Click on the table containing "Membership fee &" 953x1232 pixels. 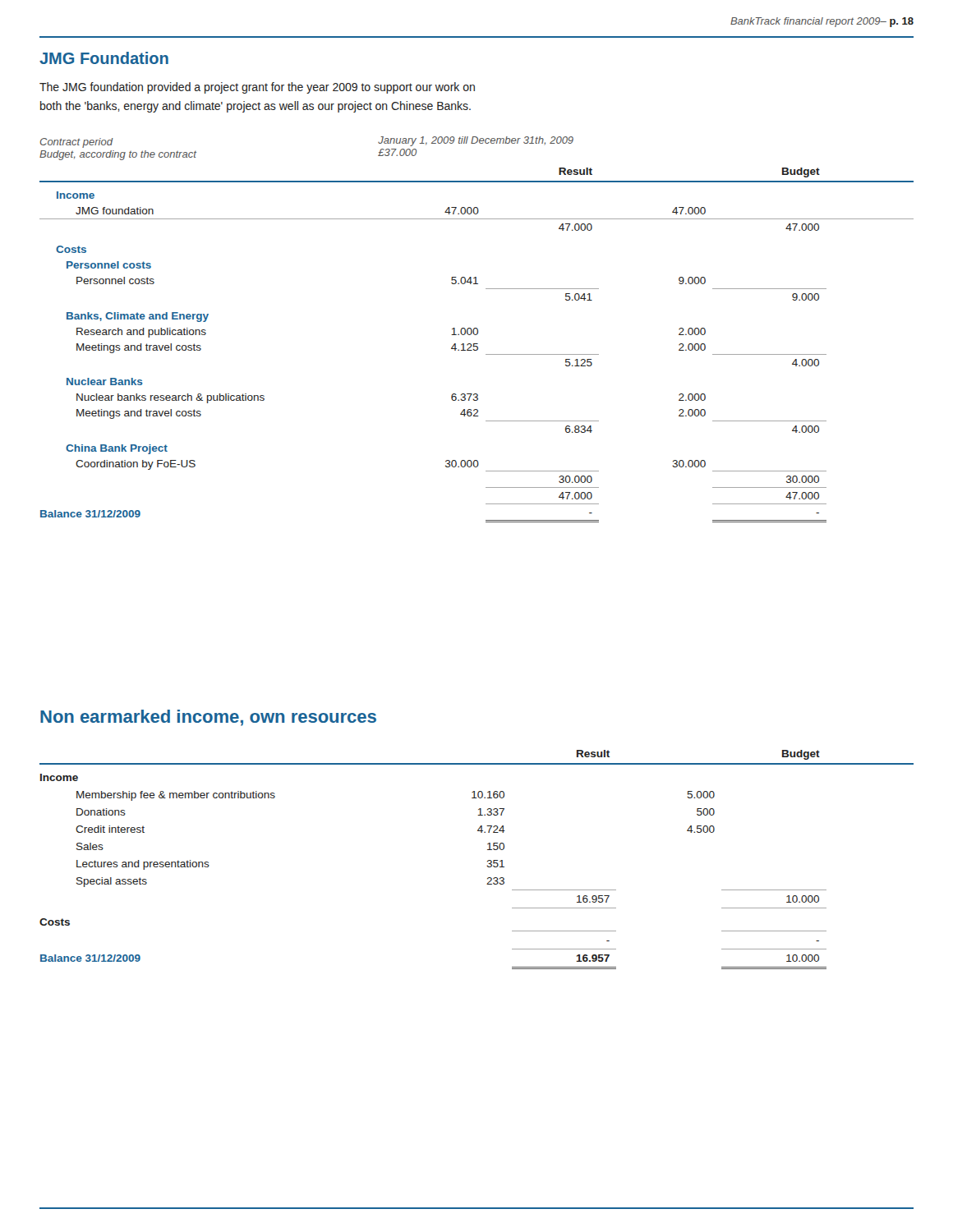476,856
